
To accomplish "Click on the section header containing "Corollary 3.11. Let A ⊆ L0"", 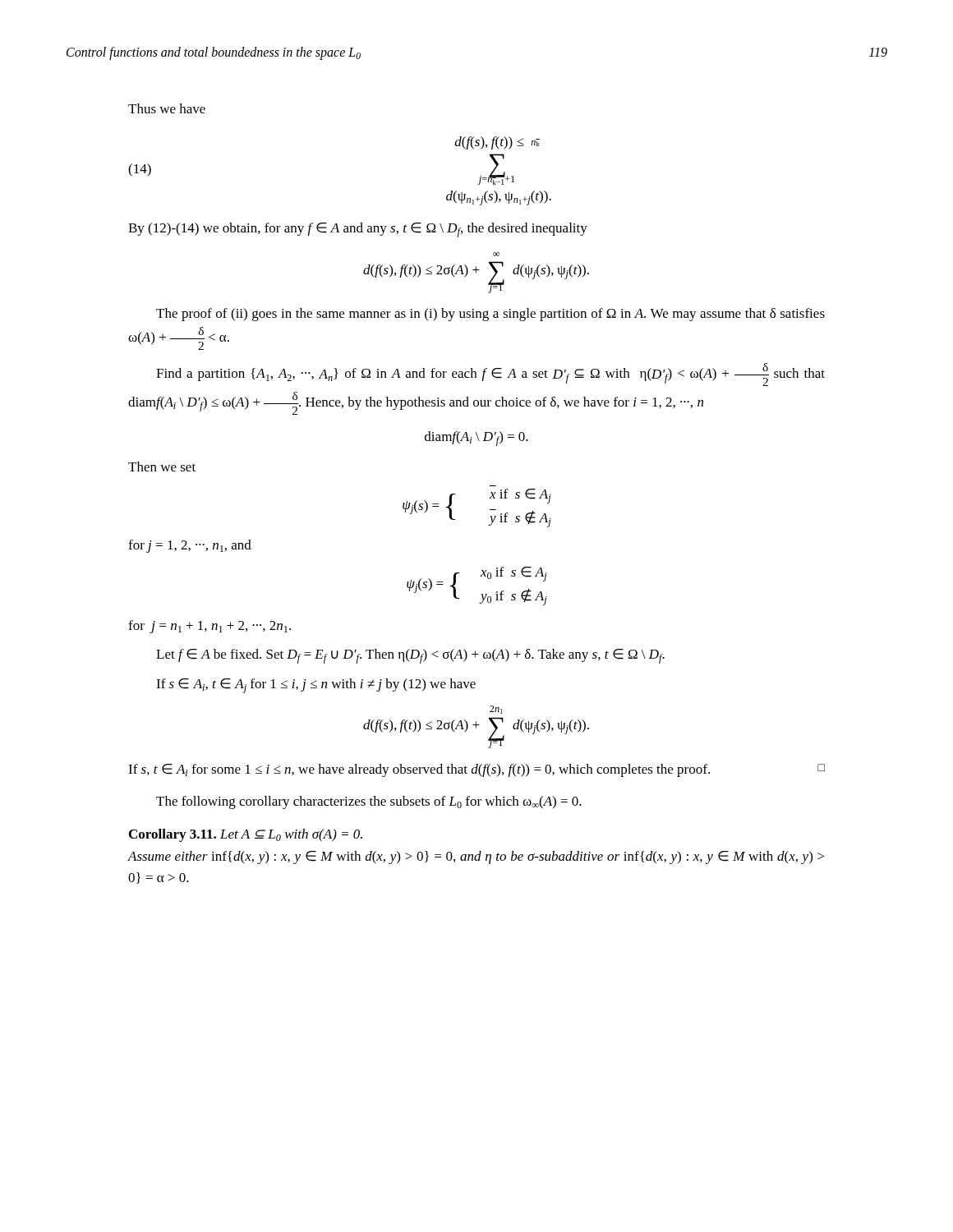I will coord(246,834).
